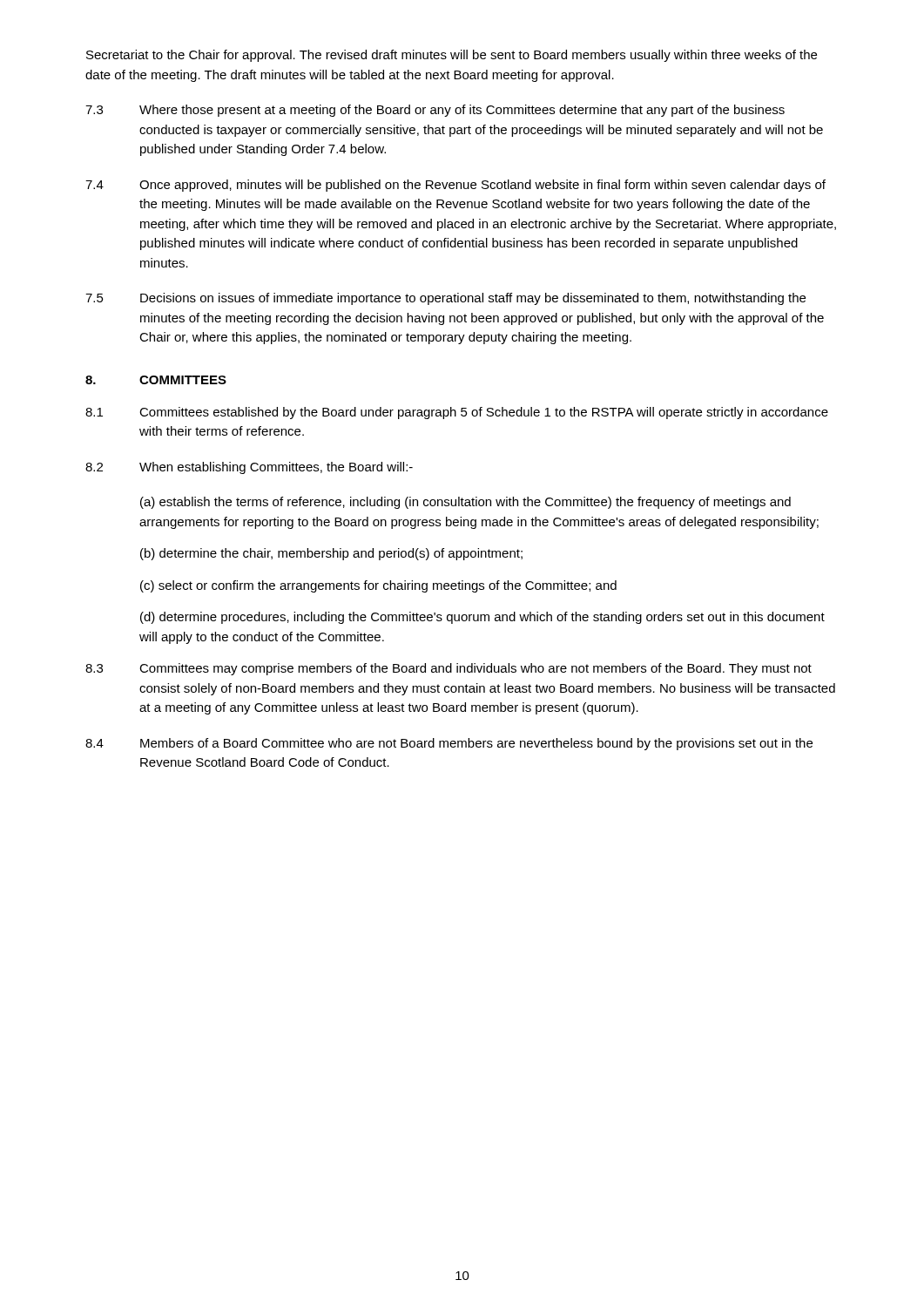The width and height of the screenshot is (924, 1307).
Task: Locate the passage starting "4 Once approved, minutes"
Action: (x=462, y=224)
